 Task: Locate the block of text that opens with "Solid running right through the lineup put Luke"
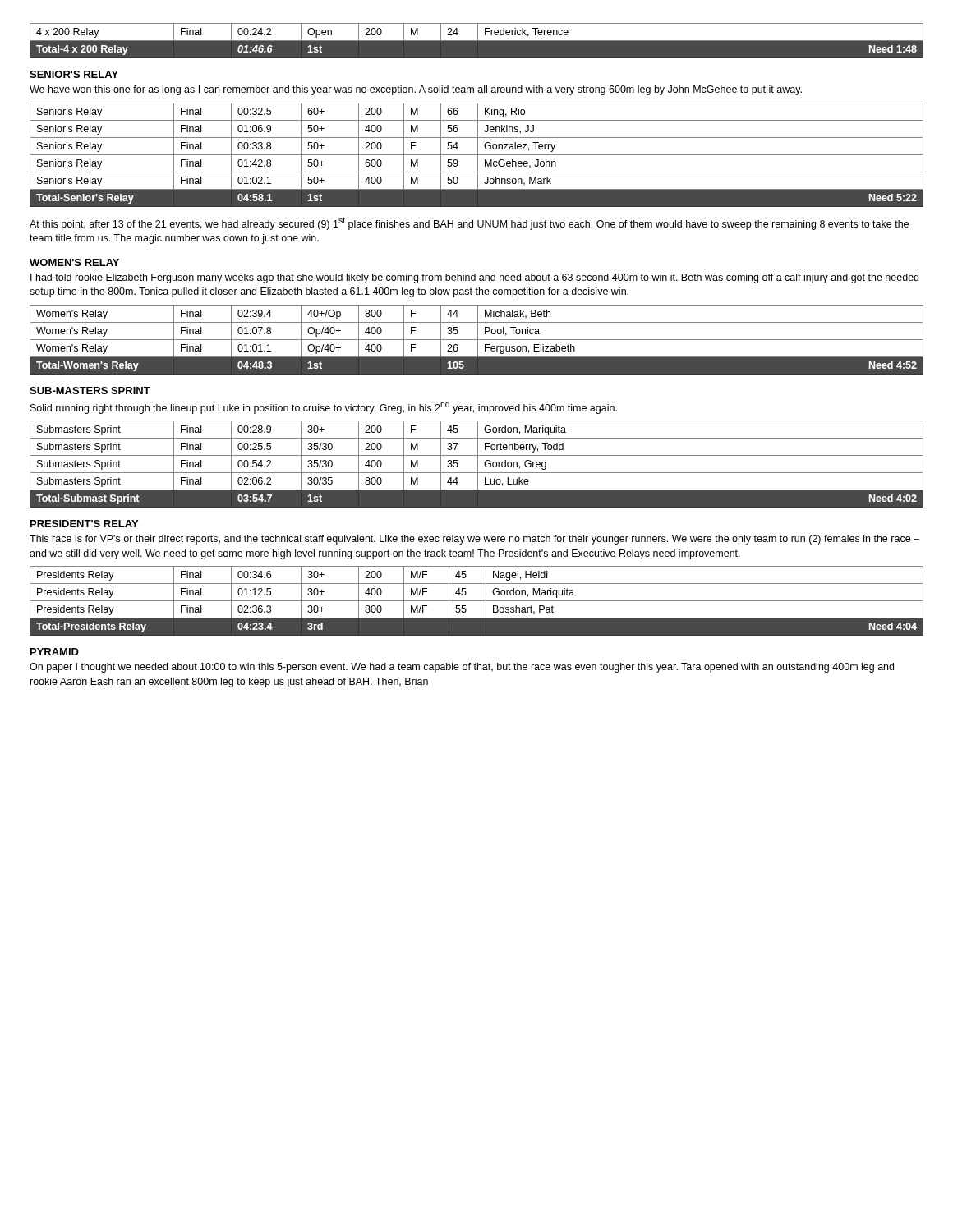pos(324,407)
